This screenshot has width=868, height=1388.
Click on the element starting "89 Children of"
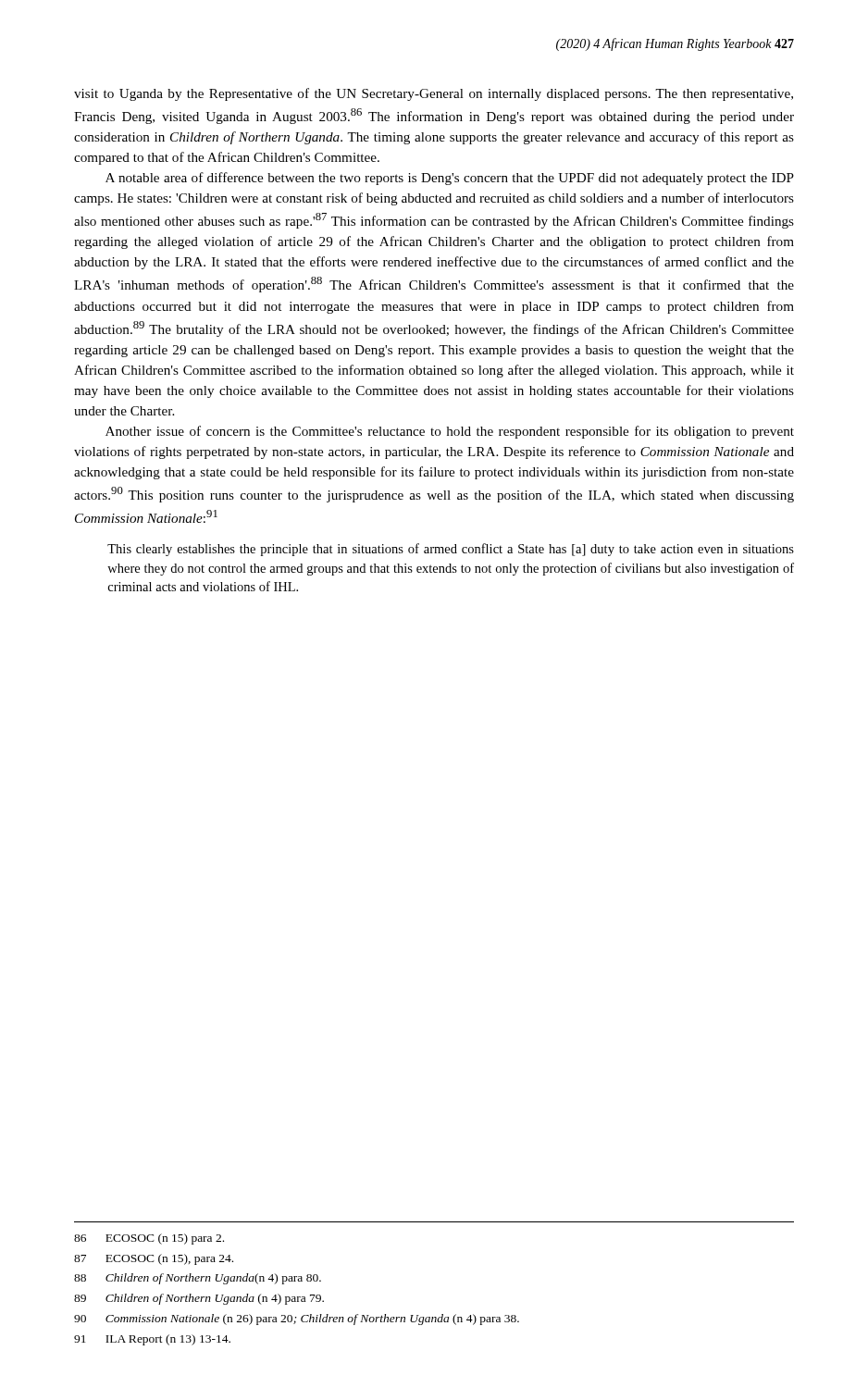199,1299
